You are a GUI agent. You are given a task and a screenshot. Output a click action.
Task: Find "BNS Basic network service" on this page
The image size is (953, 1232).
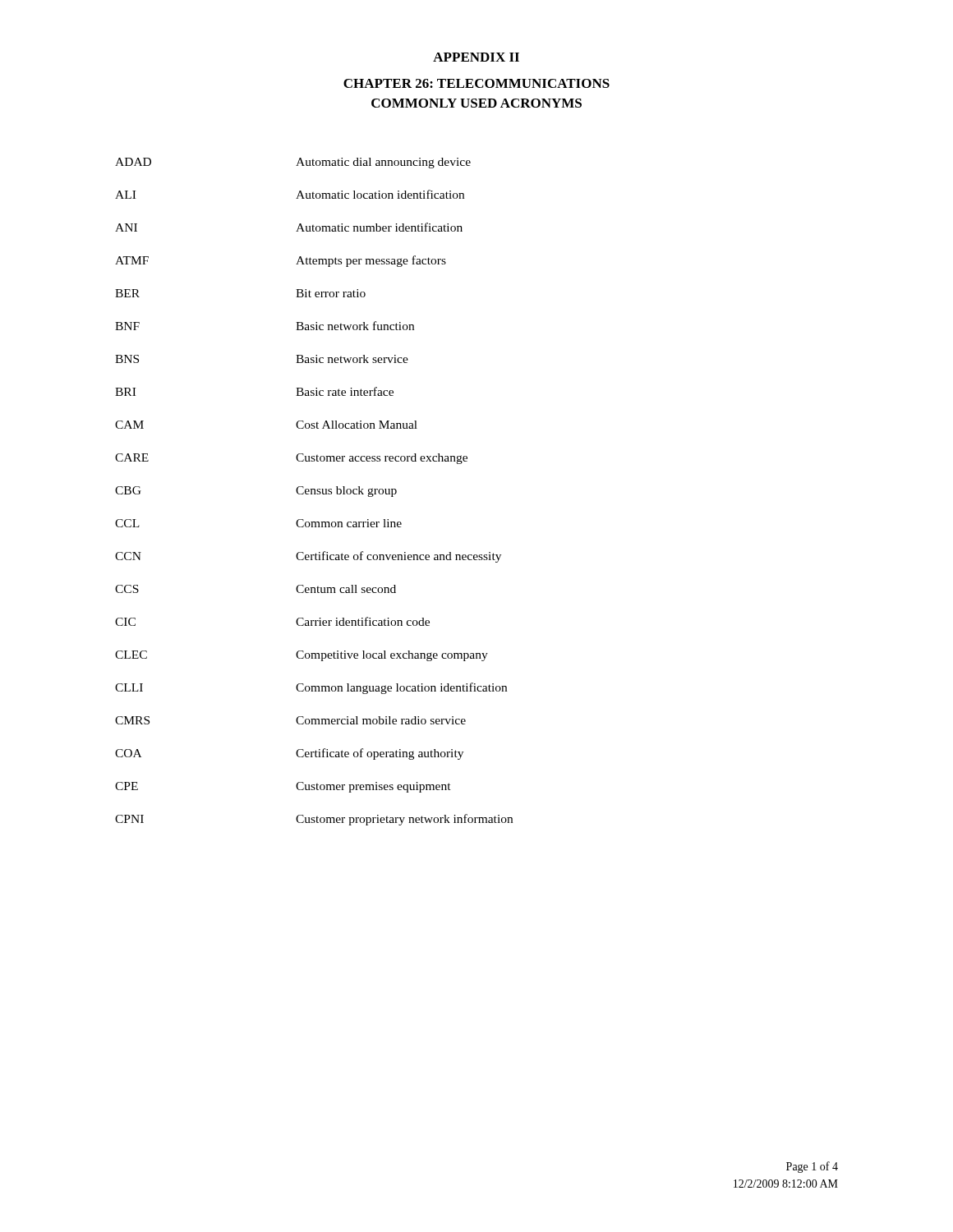[128, 359]
